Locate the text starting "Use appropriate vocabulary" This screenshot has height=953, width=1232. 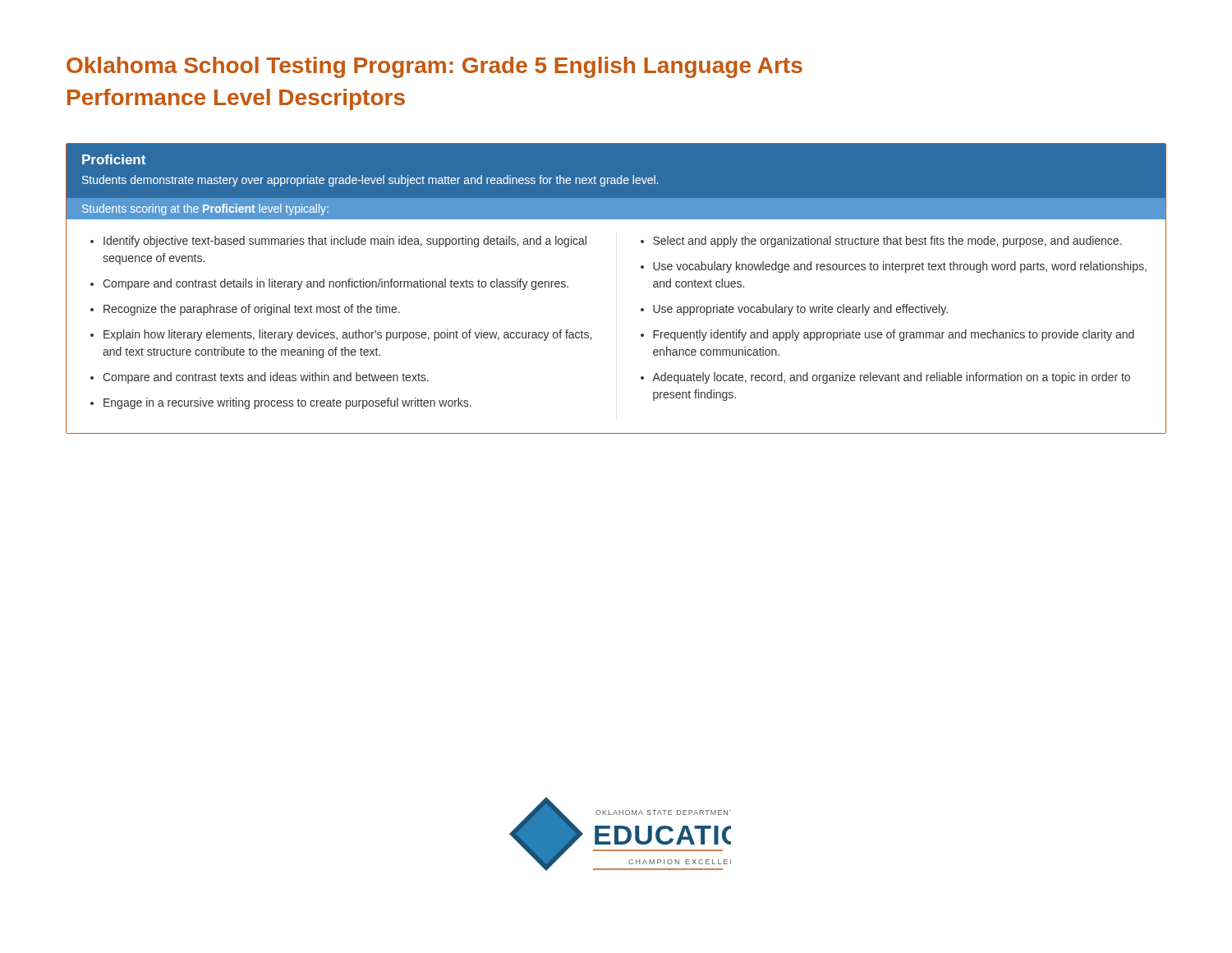801,309
